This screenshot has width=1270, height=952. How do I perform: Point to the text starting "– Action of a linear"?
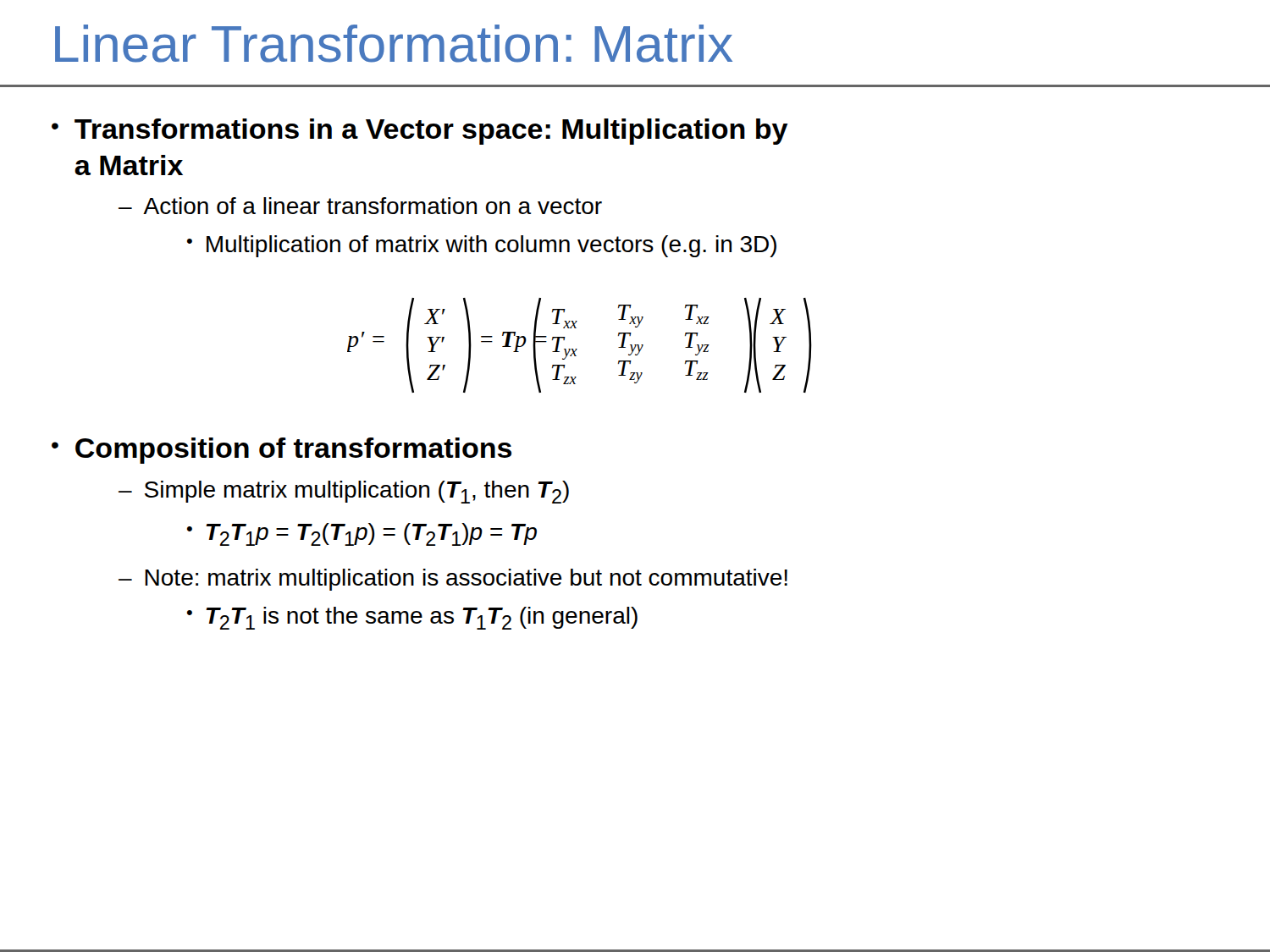[x=360, y=207]
